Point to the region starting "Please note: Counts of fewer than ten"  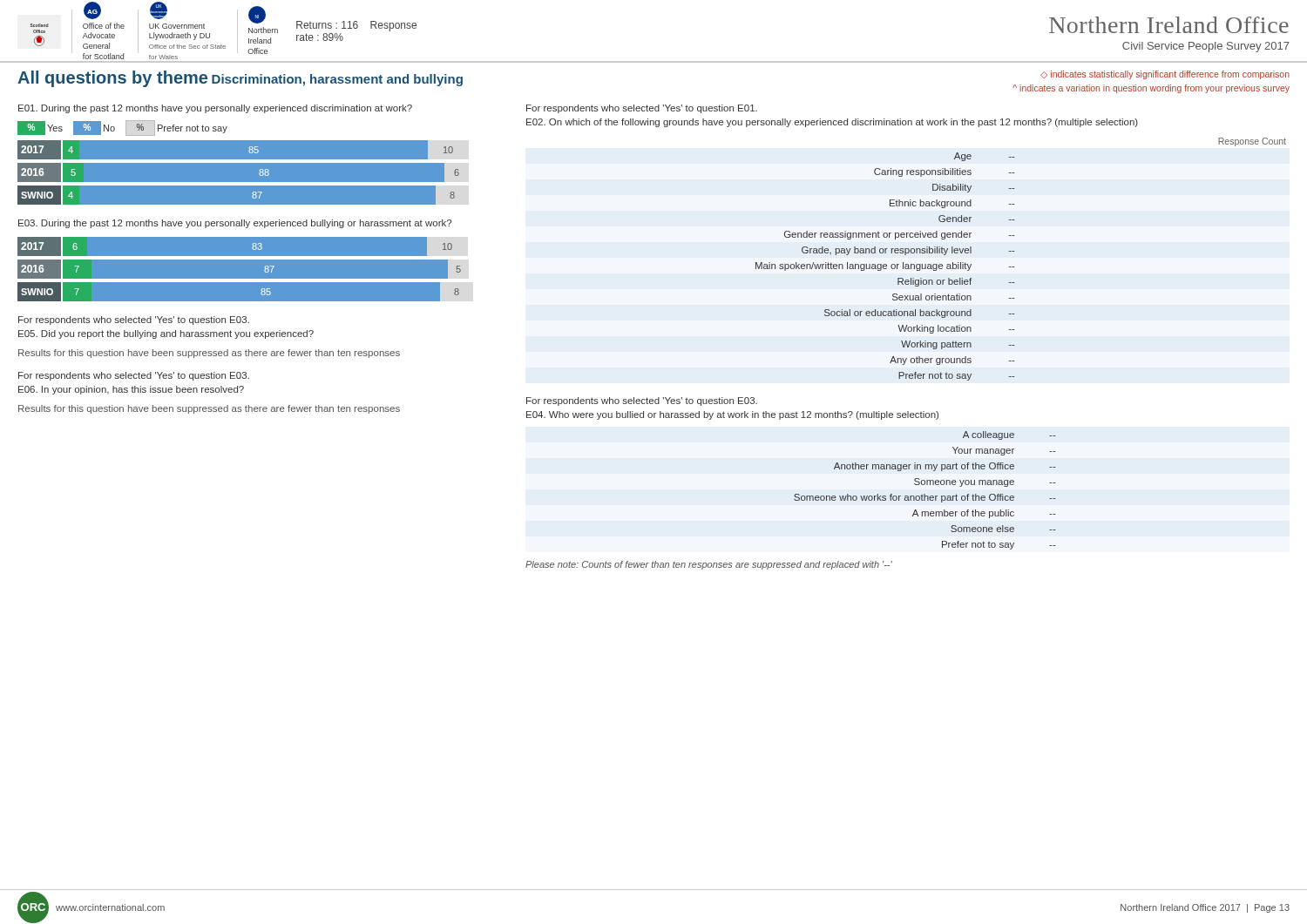click(x=709, y=564)
